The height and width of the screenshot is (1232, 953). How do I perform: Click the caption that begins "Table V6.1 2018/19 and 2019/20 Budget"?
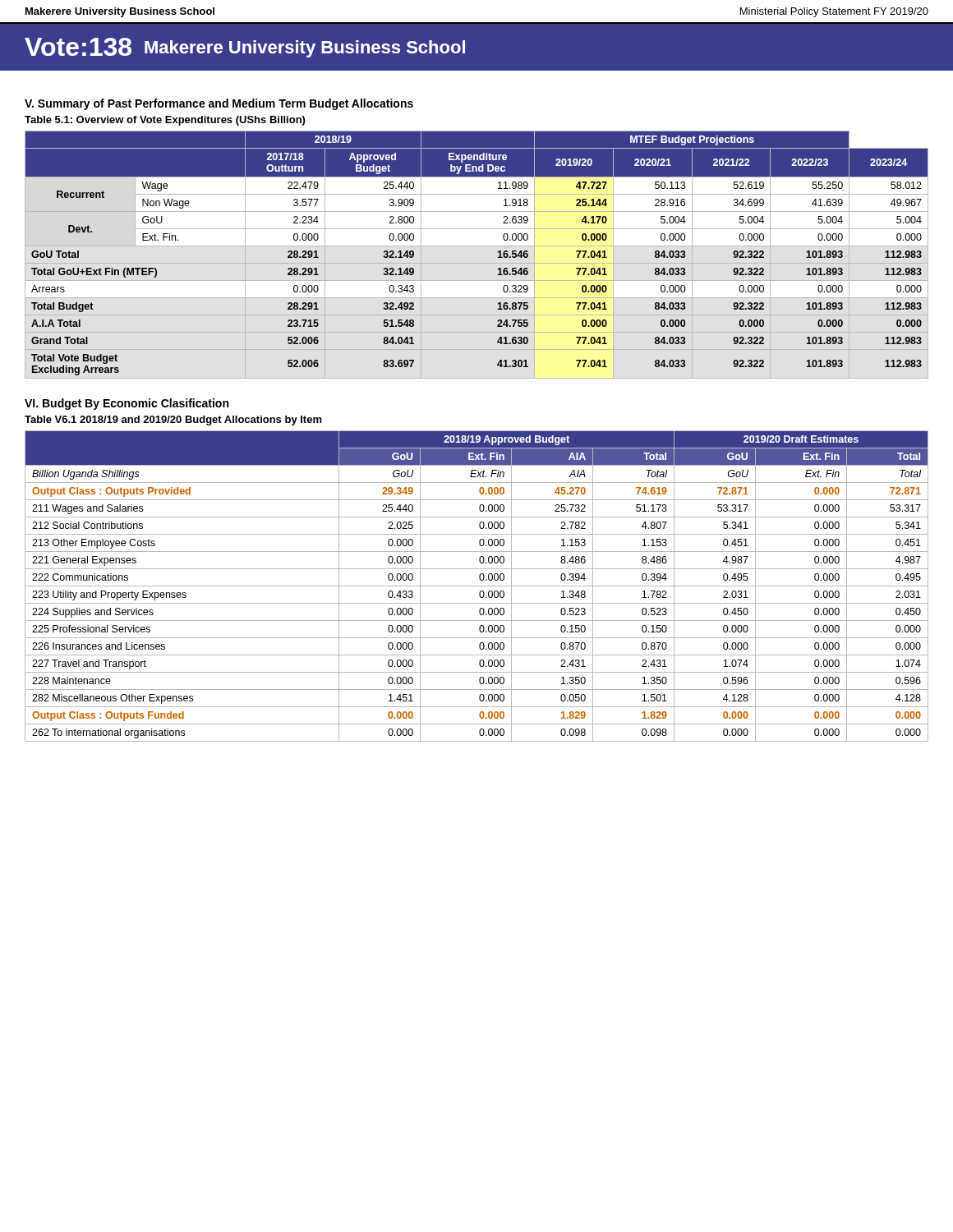tap(173, 419)
